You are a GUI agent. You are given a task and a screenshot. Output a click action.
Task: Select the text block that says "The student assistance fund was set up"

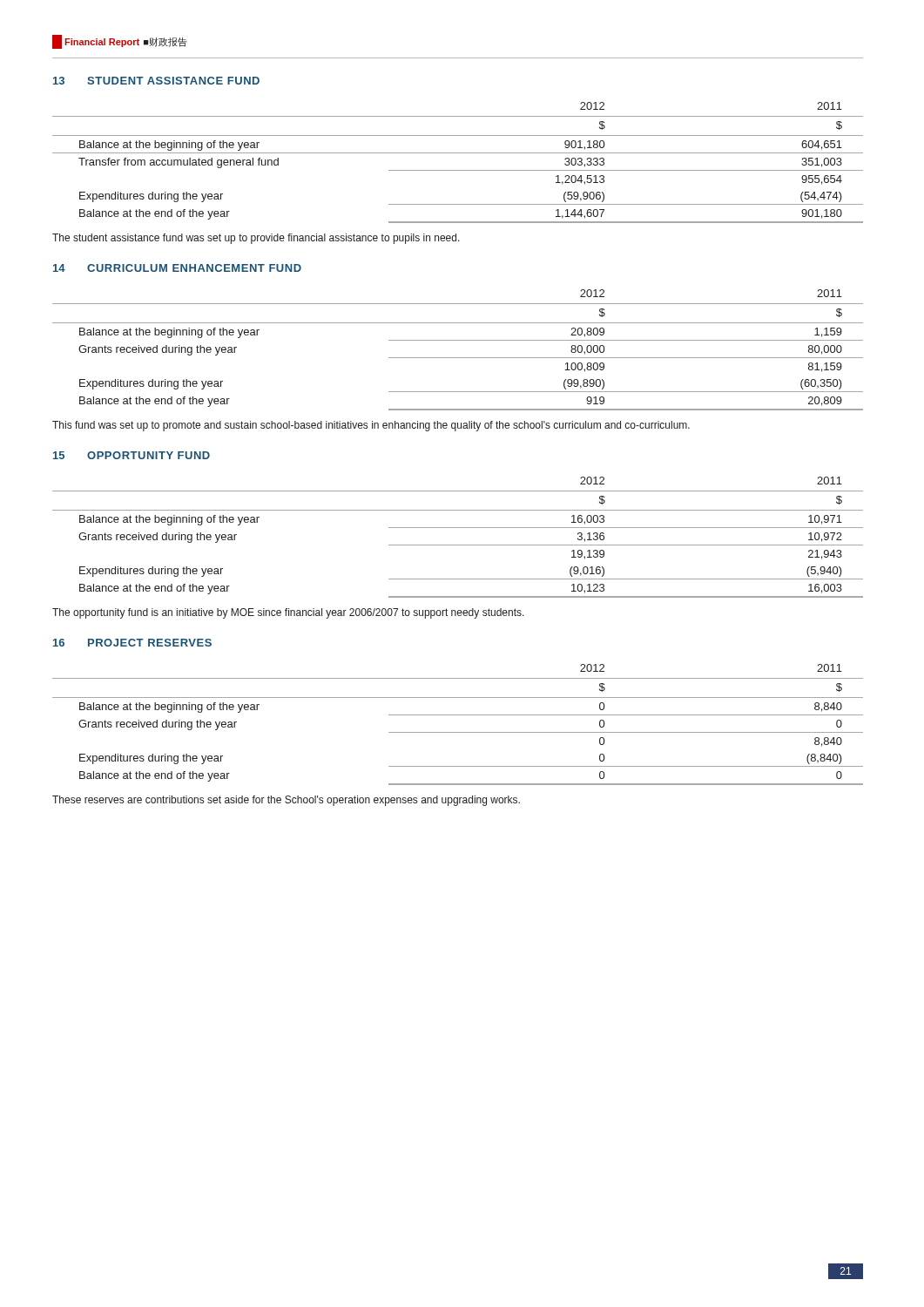click(256, 238)
